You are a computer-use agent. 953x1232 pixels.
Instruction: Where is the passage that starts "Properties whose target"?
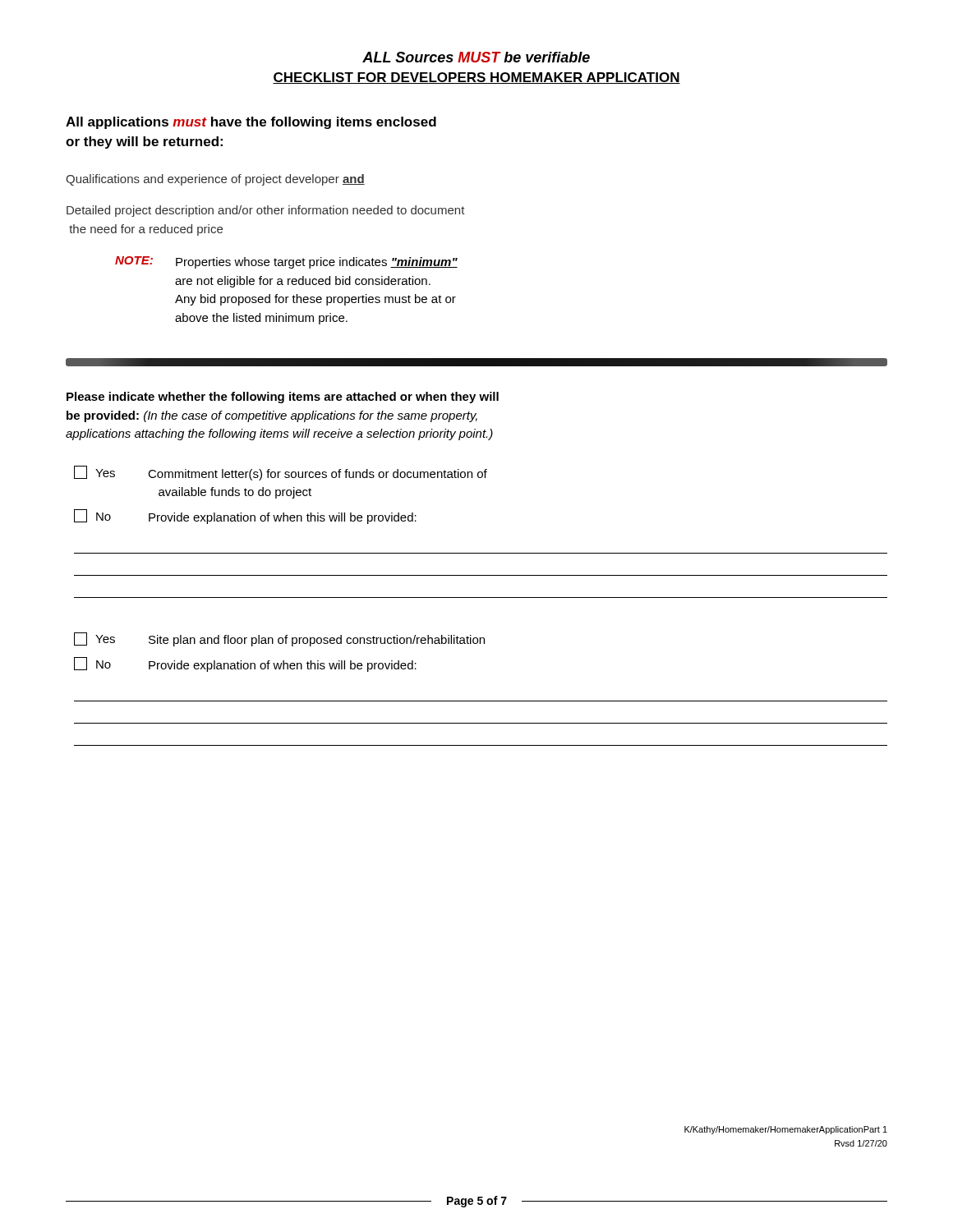coord(316,289)
